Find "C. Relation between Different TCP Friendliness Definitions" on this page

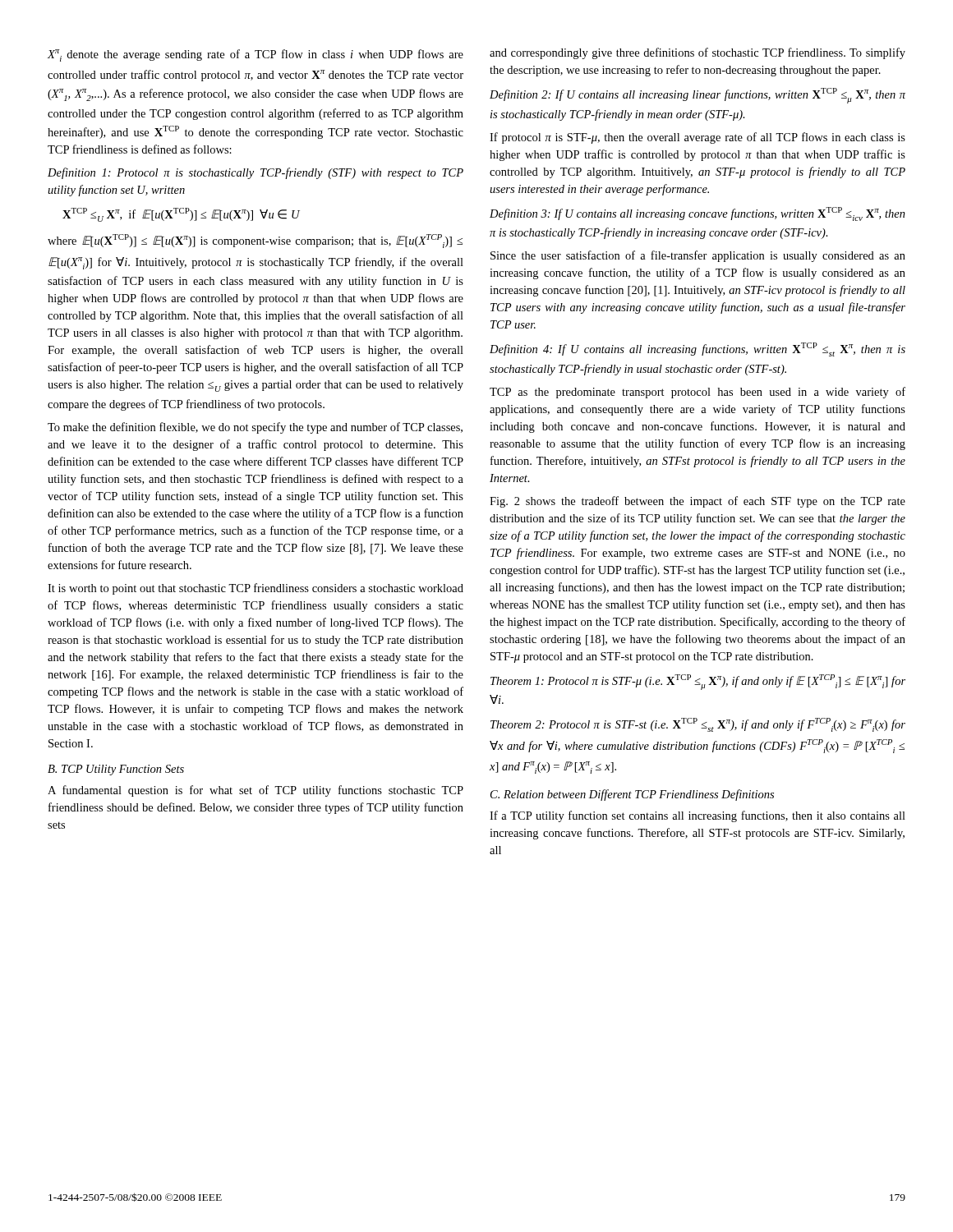pos(698,795)
